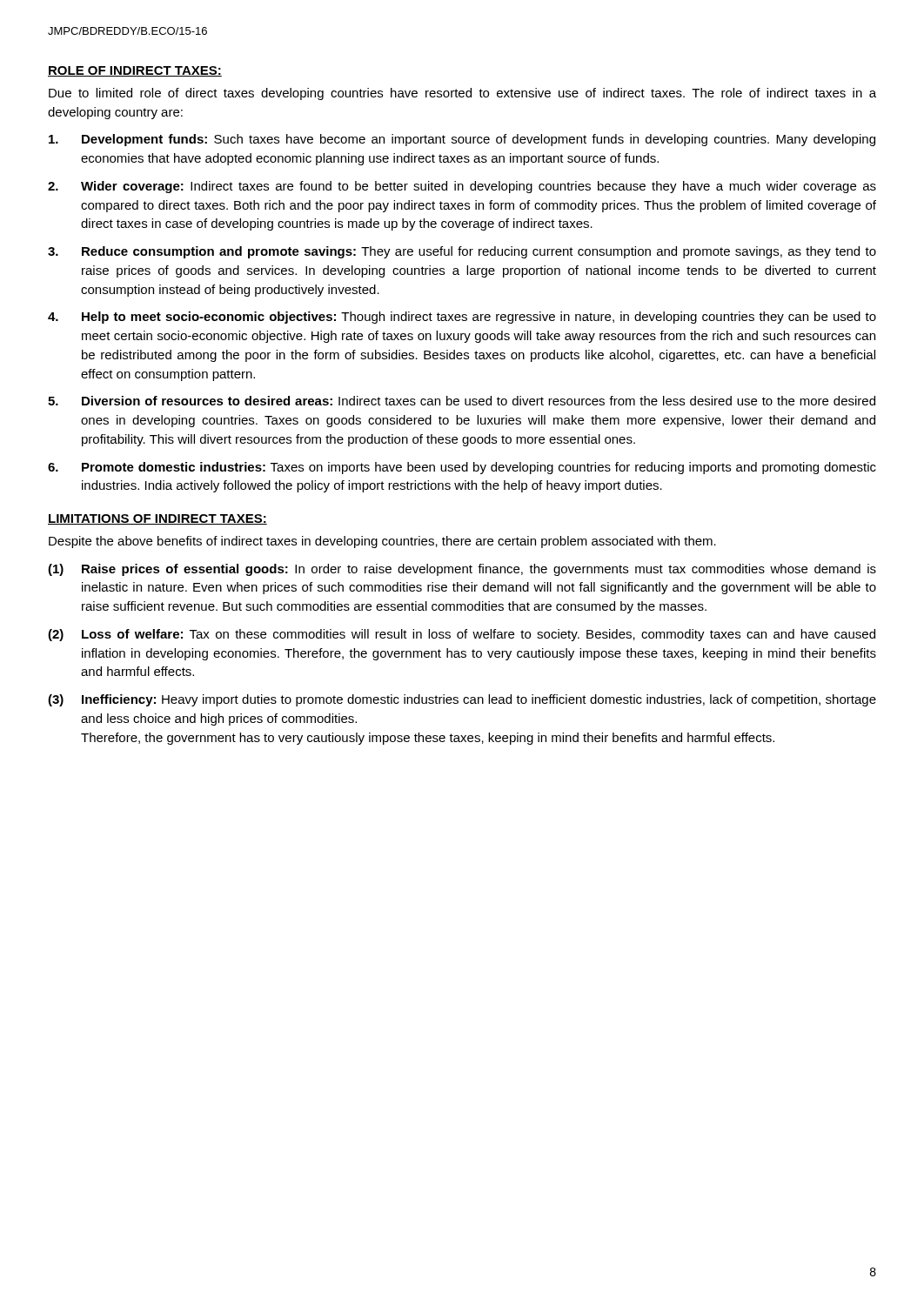Locate the block of text that opens with "6. Promote domestic industries:"

point(462,476)
